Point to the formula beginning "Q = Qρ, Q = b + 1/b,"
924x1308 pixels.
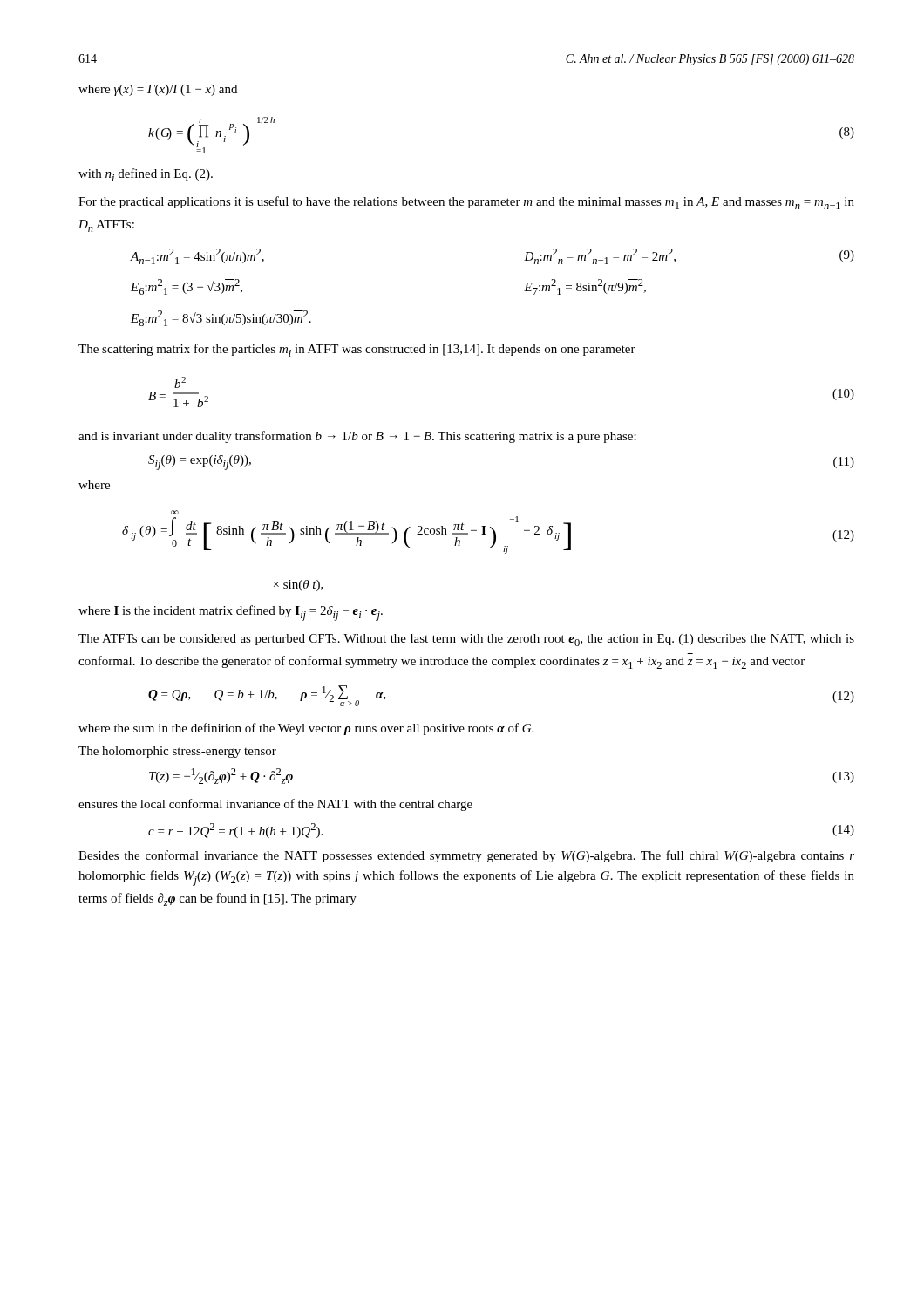click(179, 695)
